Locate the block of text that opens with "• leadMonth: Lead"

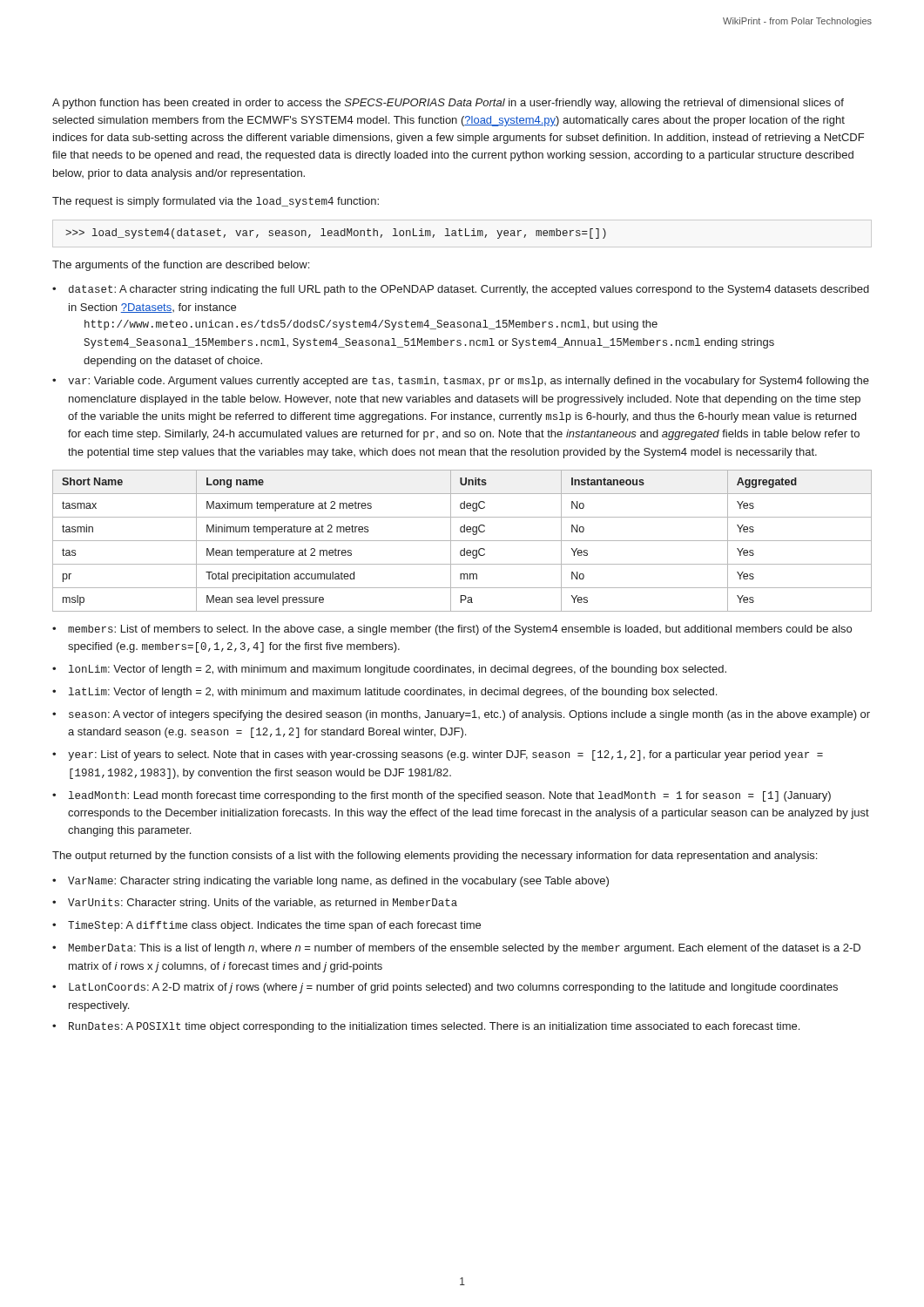pos(462,813)
